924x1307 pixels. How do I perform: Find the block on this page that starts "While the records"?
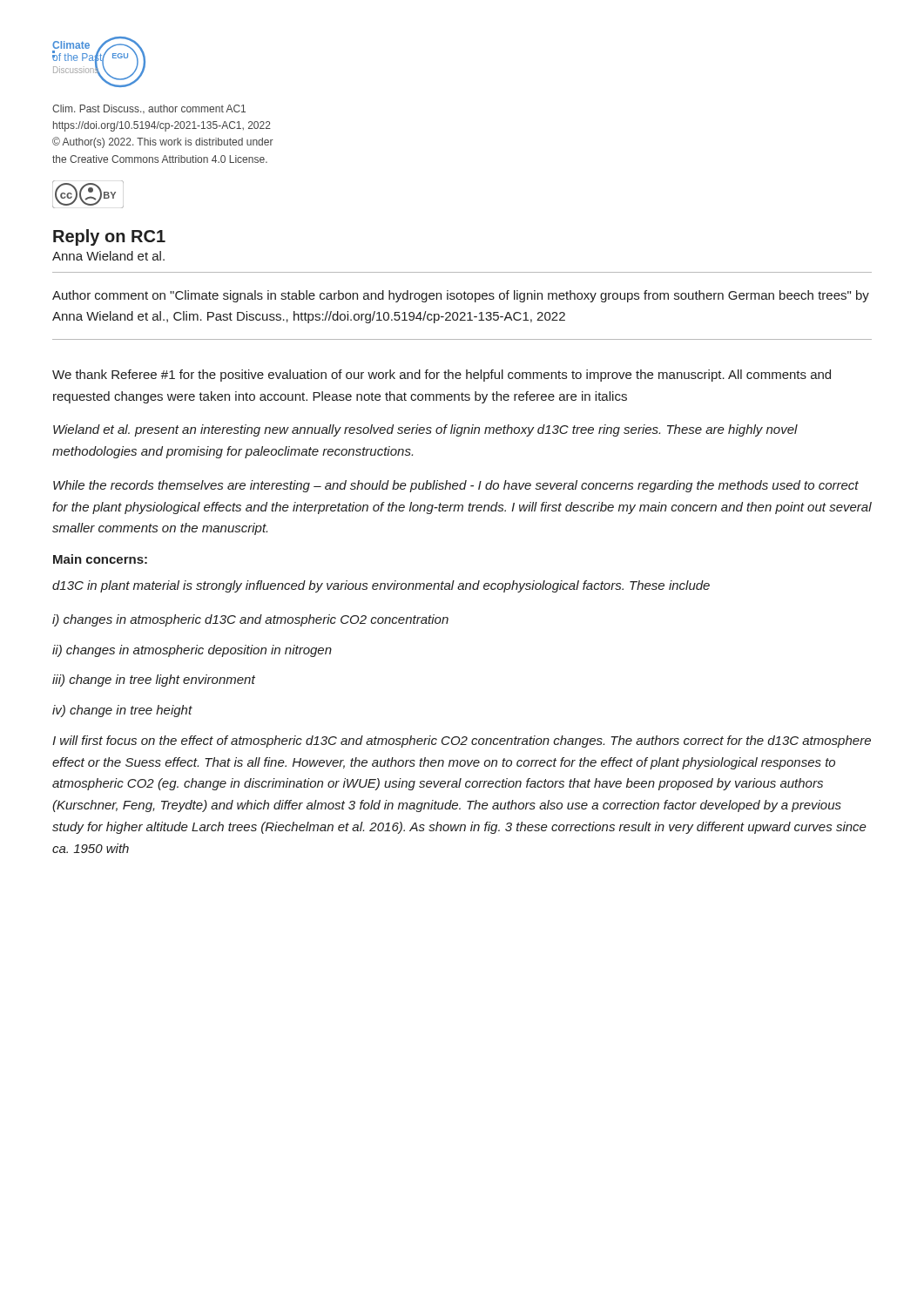coord(462,506)
